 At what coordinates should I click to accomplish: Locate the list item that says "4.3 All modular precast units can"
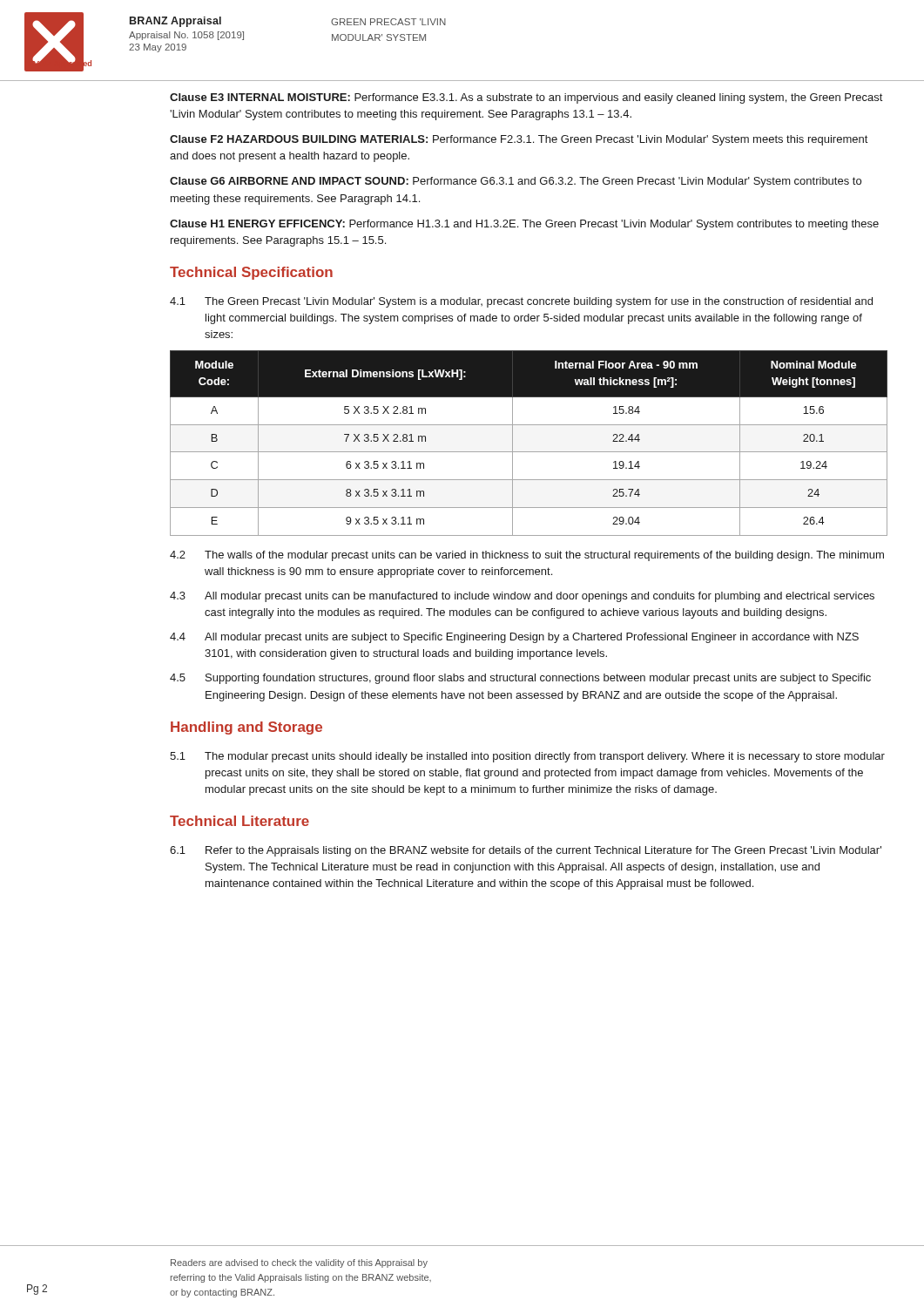click(x=529, y=604)
